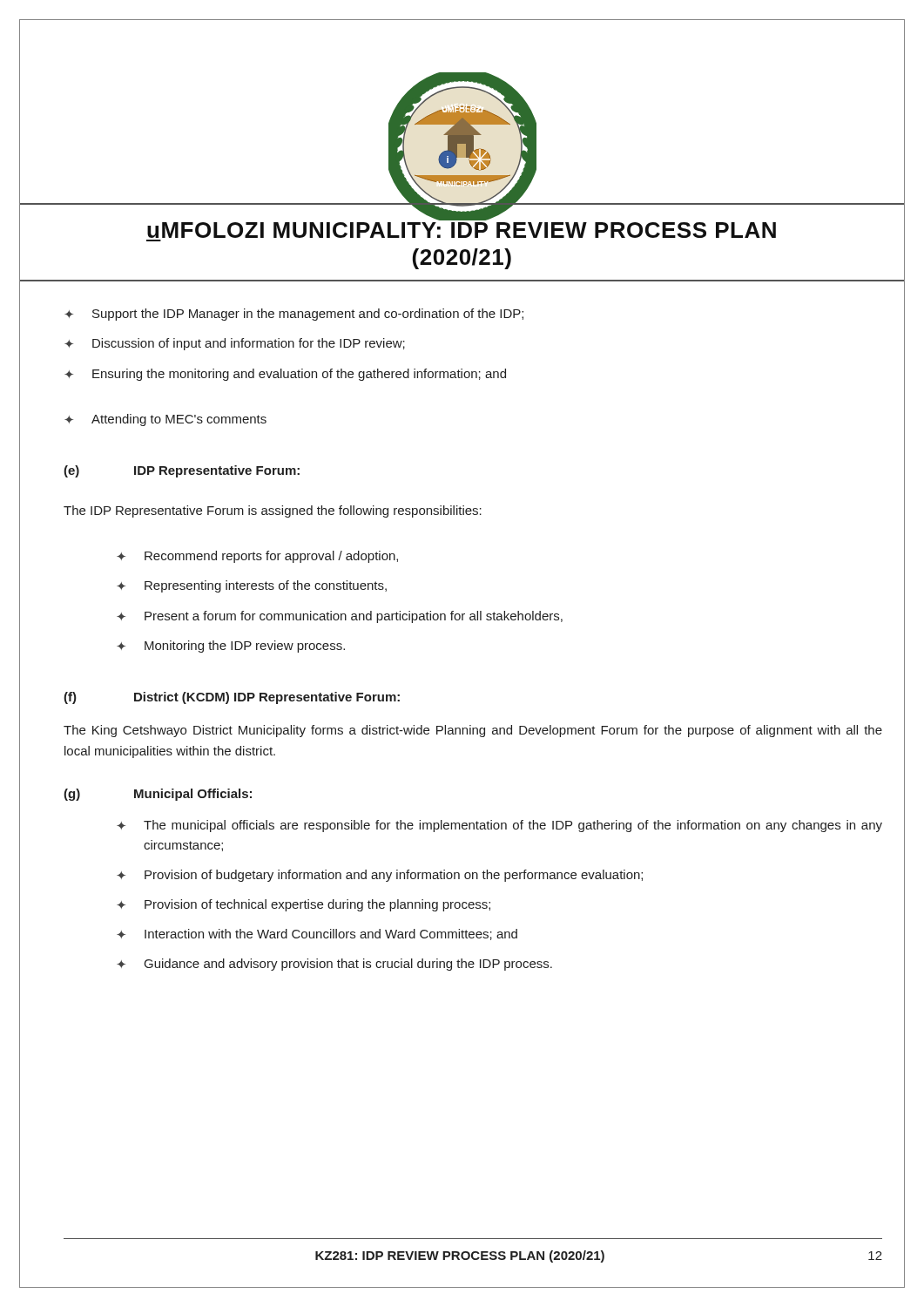924x1307 pixels.
Task: Find "(e) IDP Representative Forum:" on this page
Action: [182, 470]
